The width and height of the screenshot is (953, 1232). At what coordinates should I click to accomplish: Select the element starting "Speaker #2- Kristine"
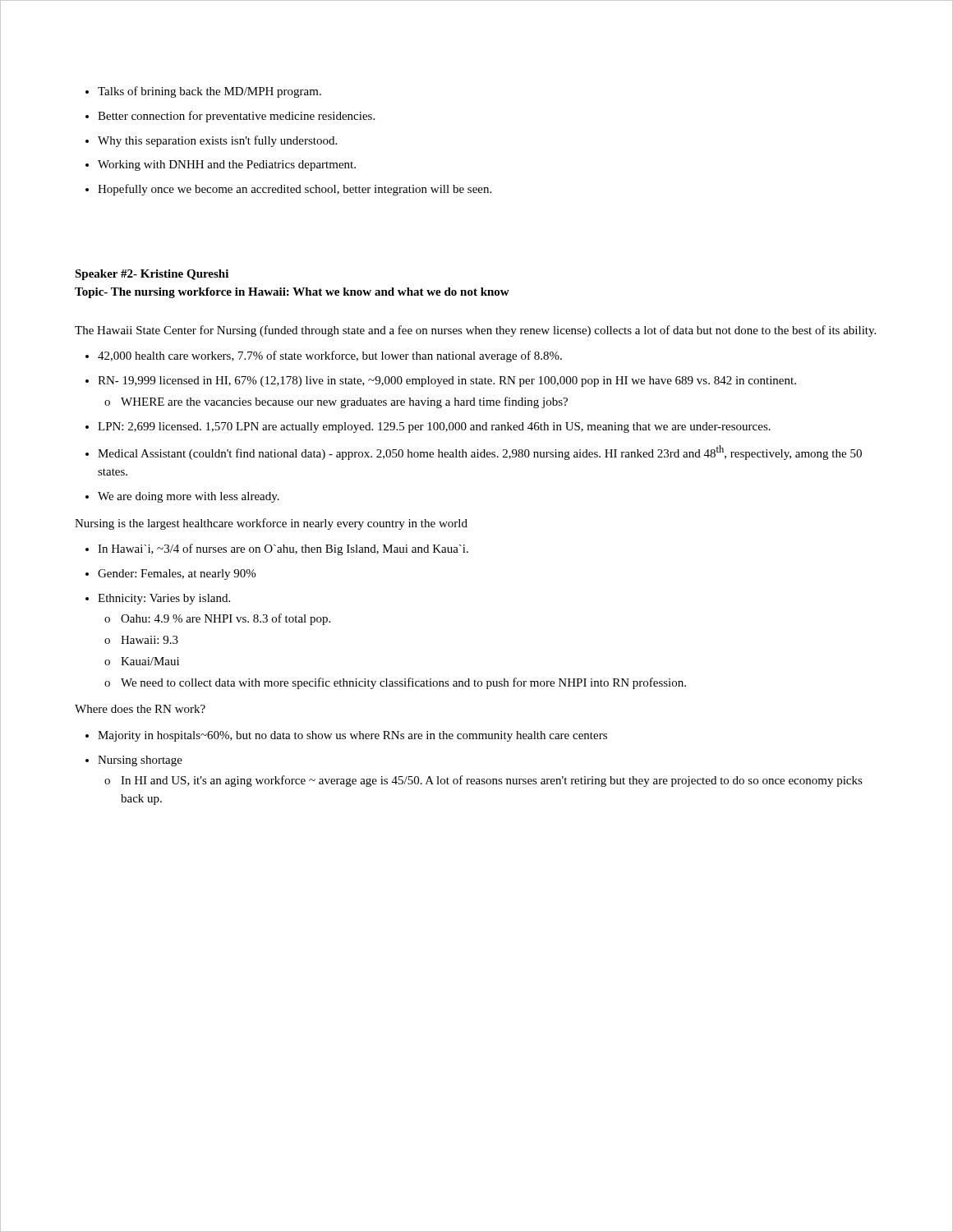pos(476,283)
